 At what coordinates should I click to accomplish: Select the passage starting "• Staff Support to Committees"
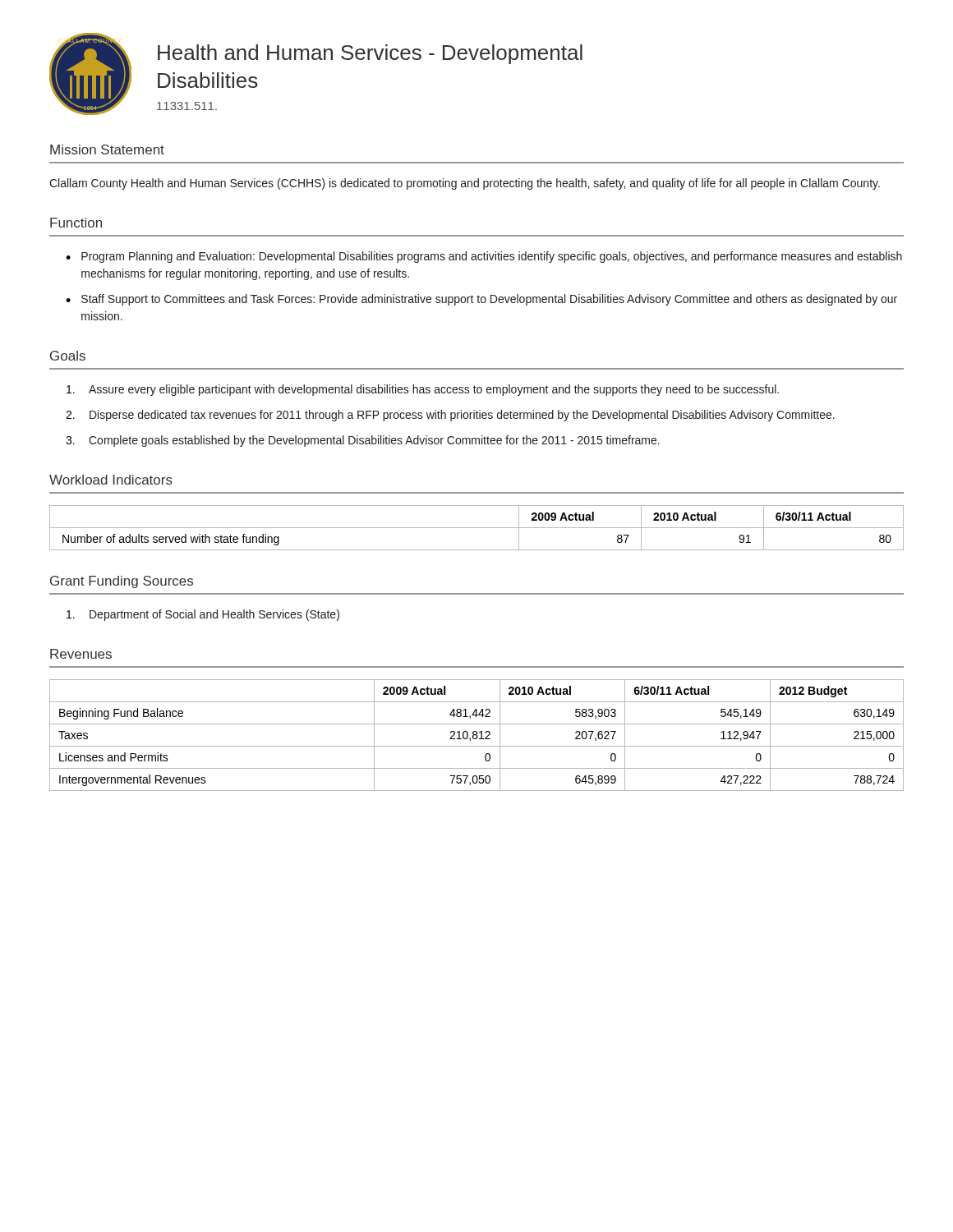coord(485,308)
